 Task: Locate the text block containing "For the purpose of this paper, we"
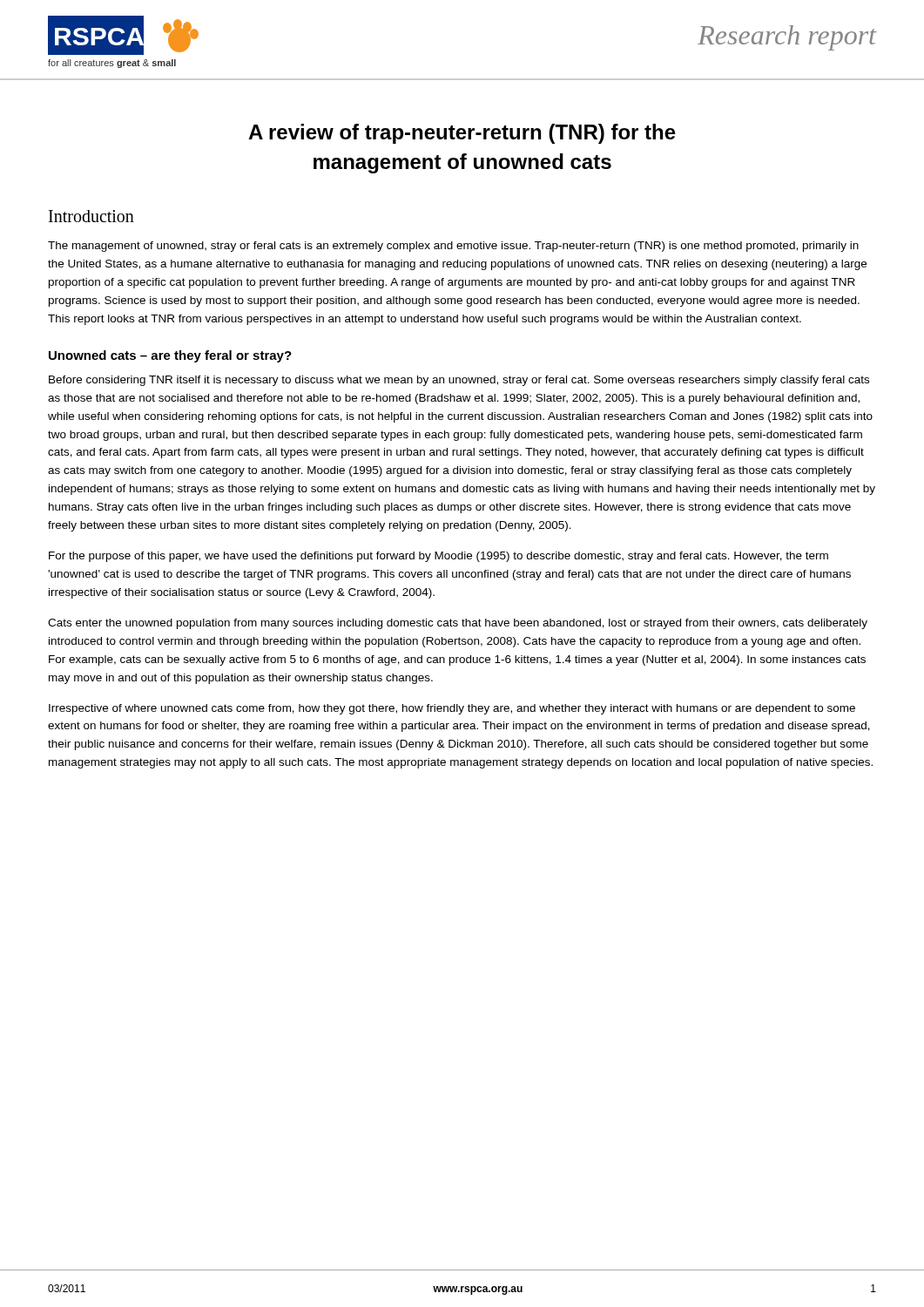pyautogui.click(x=450, y=574)
